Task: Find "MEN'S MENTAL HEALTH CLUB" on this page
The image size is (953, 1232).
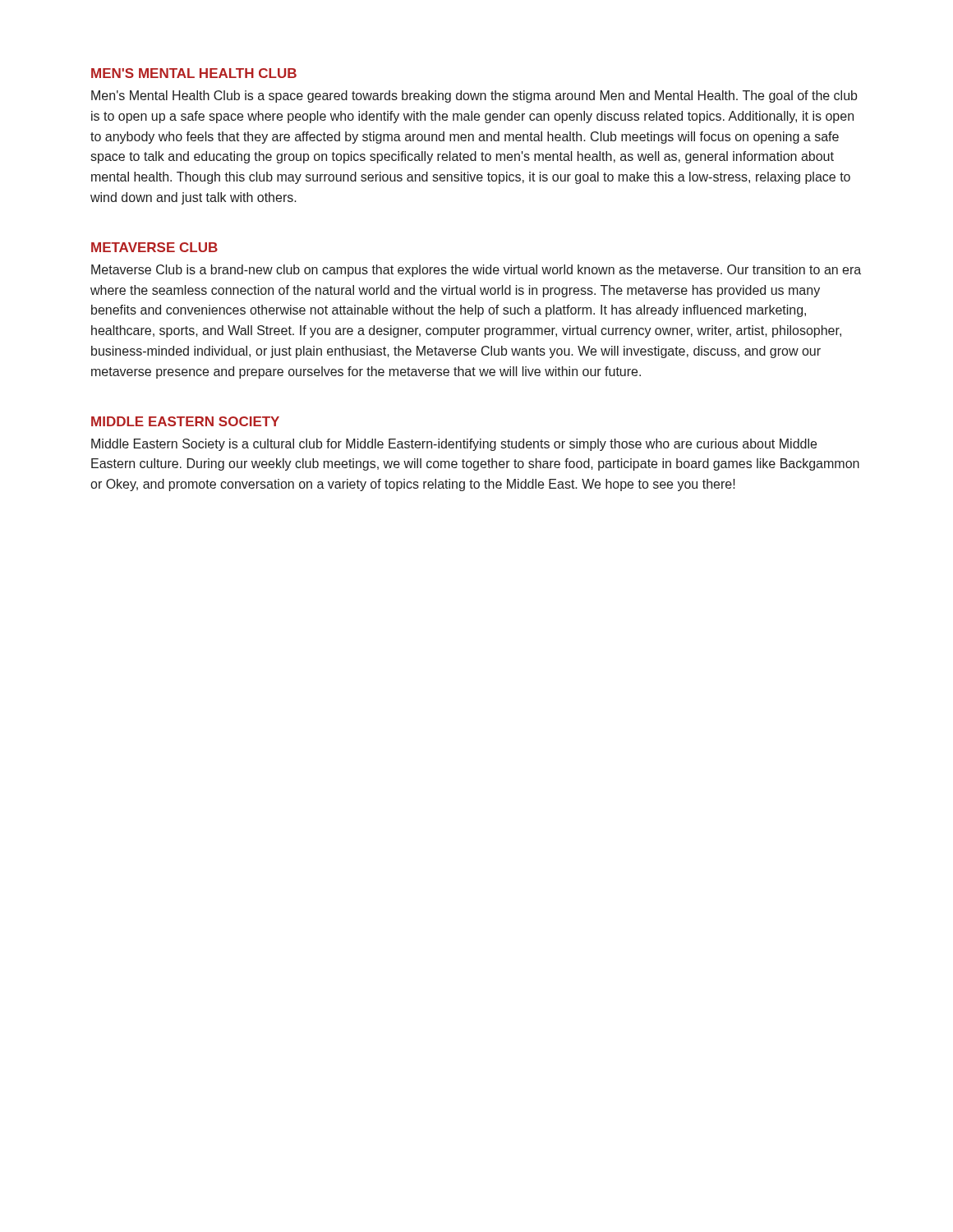Action: point(194,73)
